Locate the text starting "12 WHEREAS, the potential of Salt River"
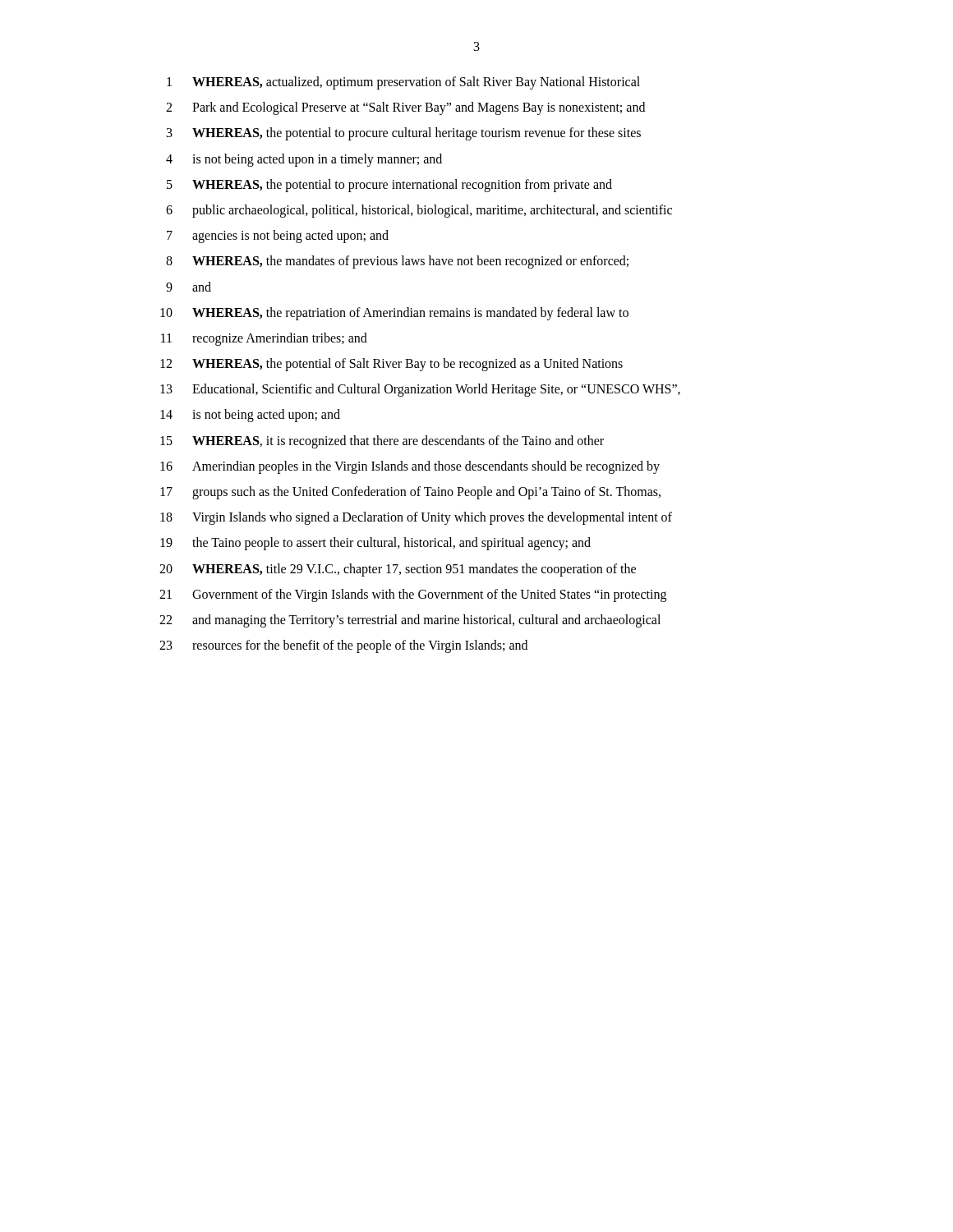 [476, 389]
